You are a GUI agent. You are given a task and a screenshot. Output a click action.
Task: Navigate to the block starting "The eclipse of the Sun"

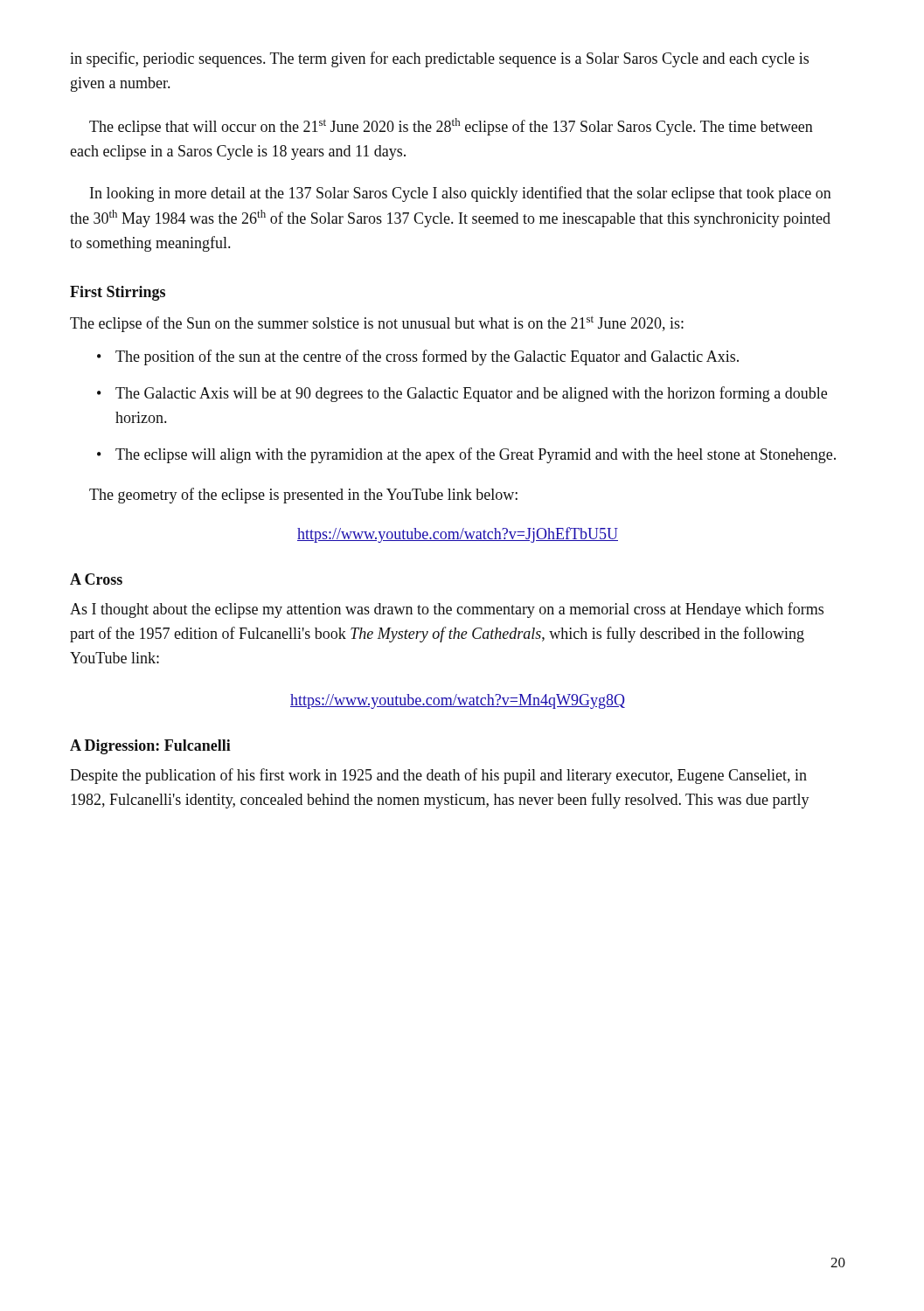click(377, 322)
